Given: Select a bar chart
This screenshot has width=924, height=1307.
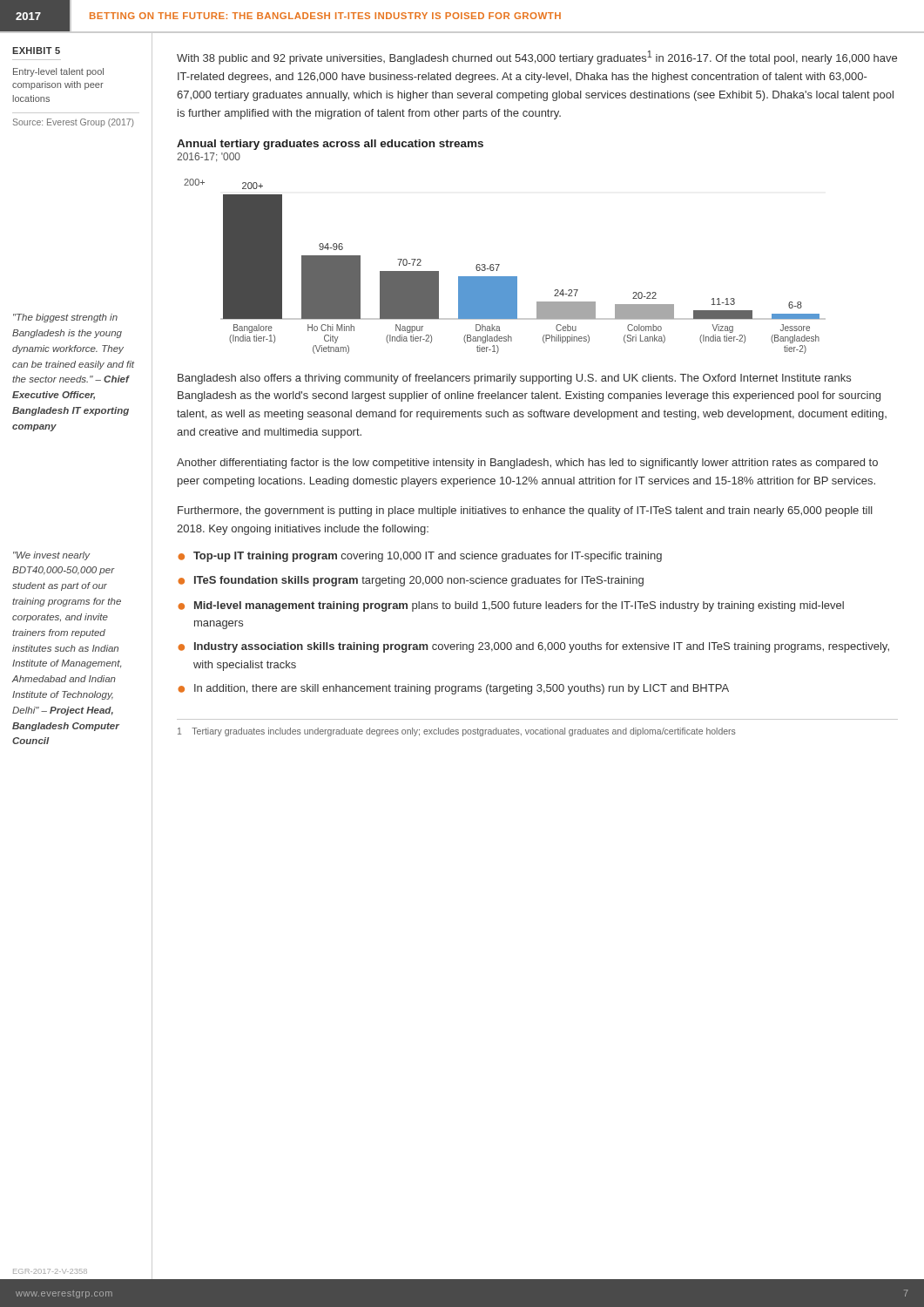Looking at the screenshot, I should [537, 263].
